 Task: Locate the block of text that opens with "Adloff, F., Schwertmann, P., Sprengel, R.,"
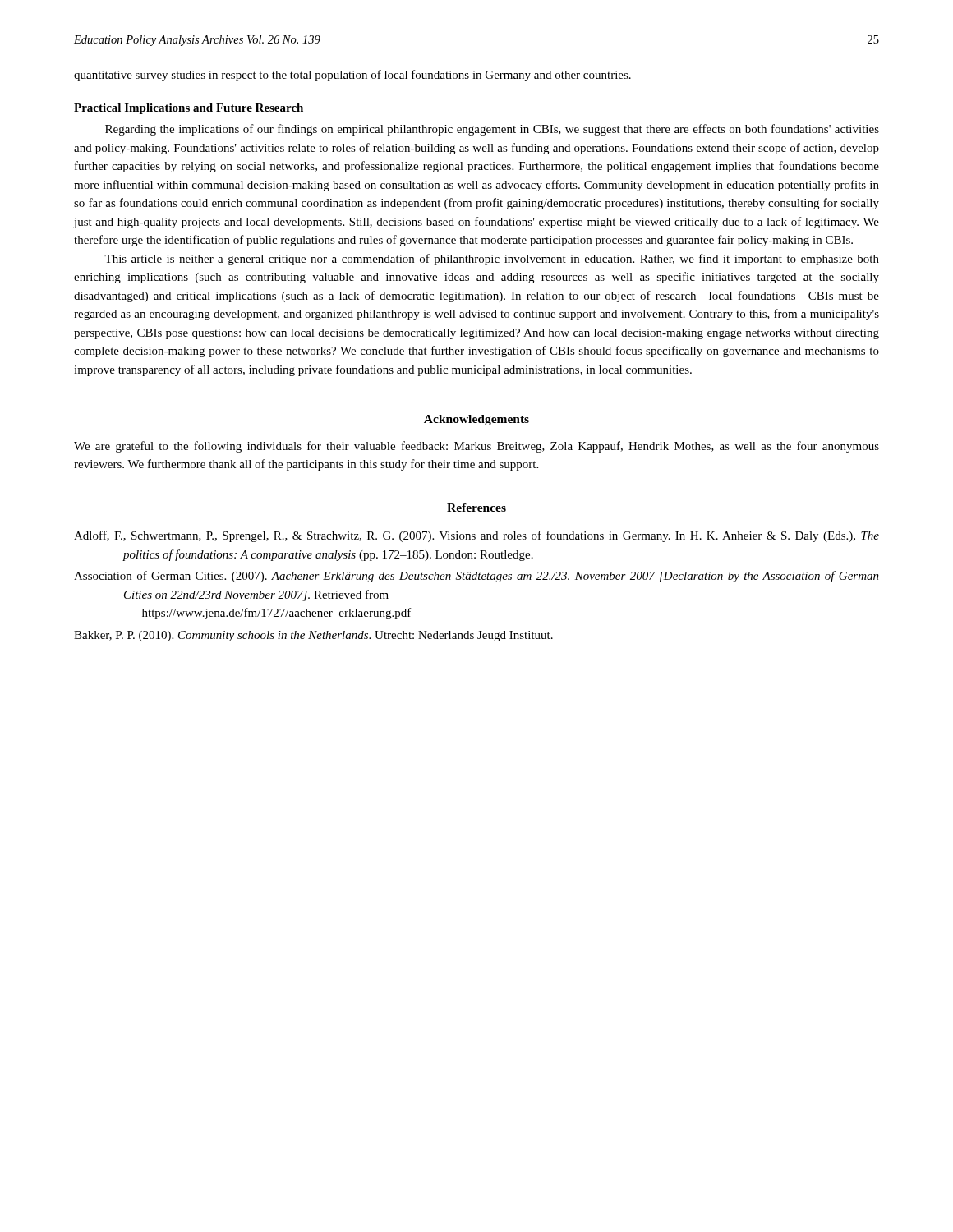click(476, 545)
